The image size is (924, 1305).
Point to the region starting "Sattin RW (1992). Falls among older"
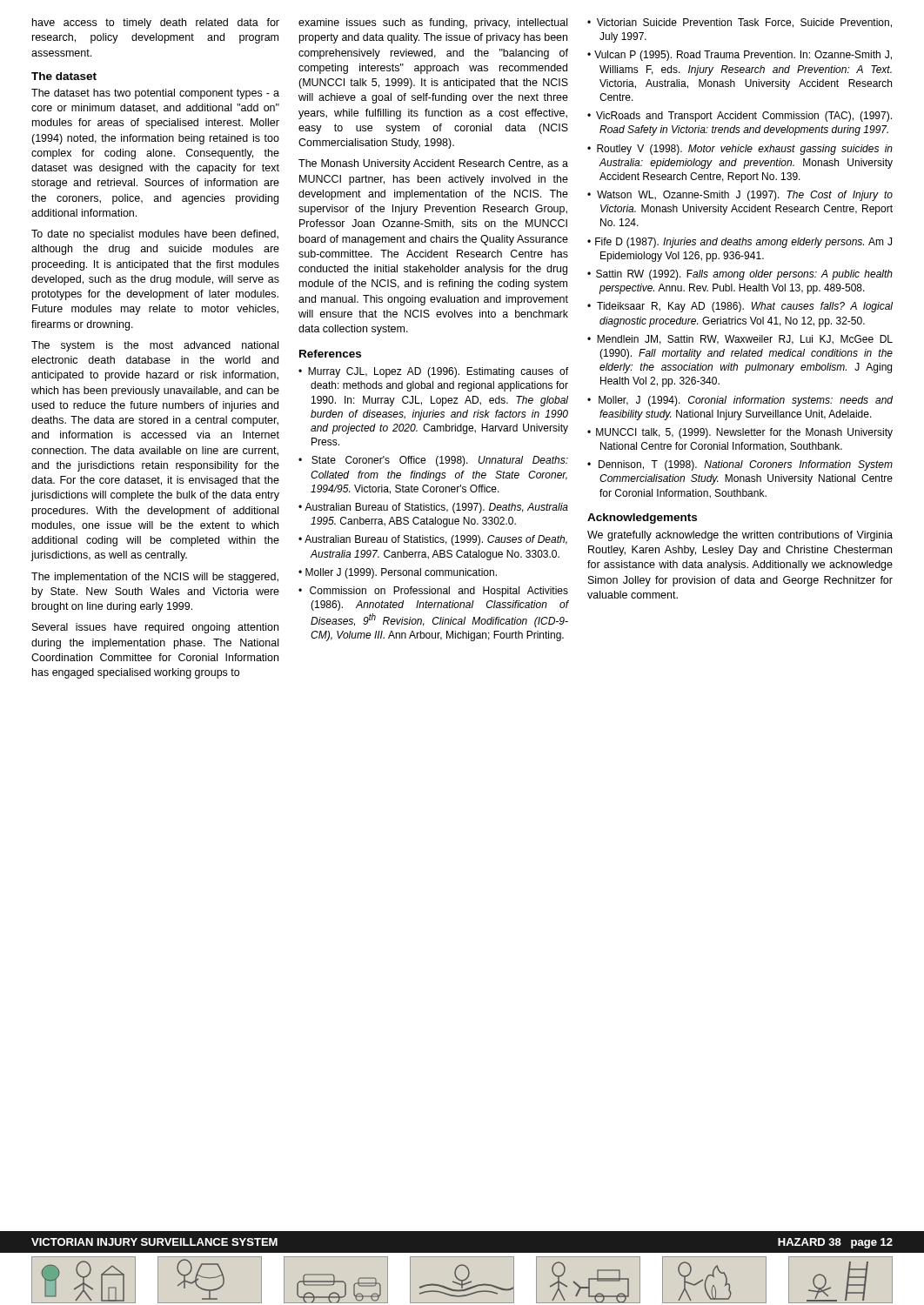coord(740,281)
